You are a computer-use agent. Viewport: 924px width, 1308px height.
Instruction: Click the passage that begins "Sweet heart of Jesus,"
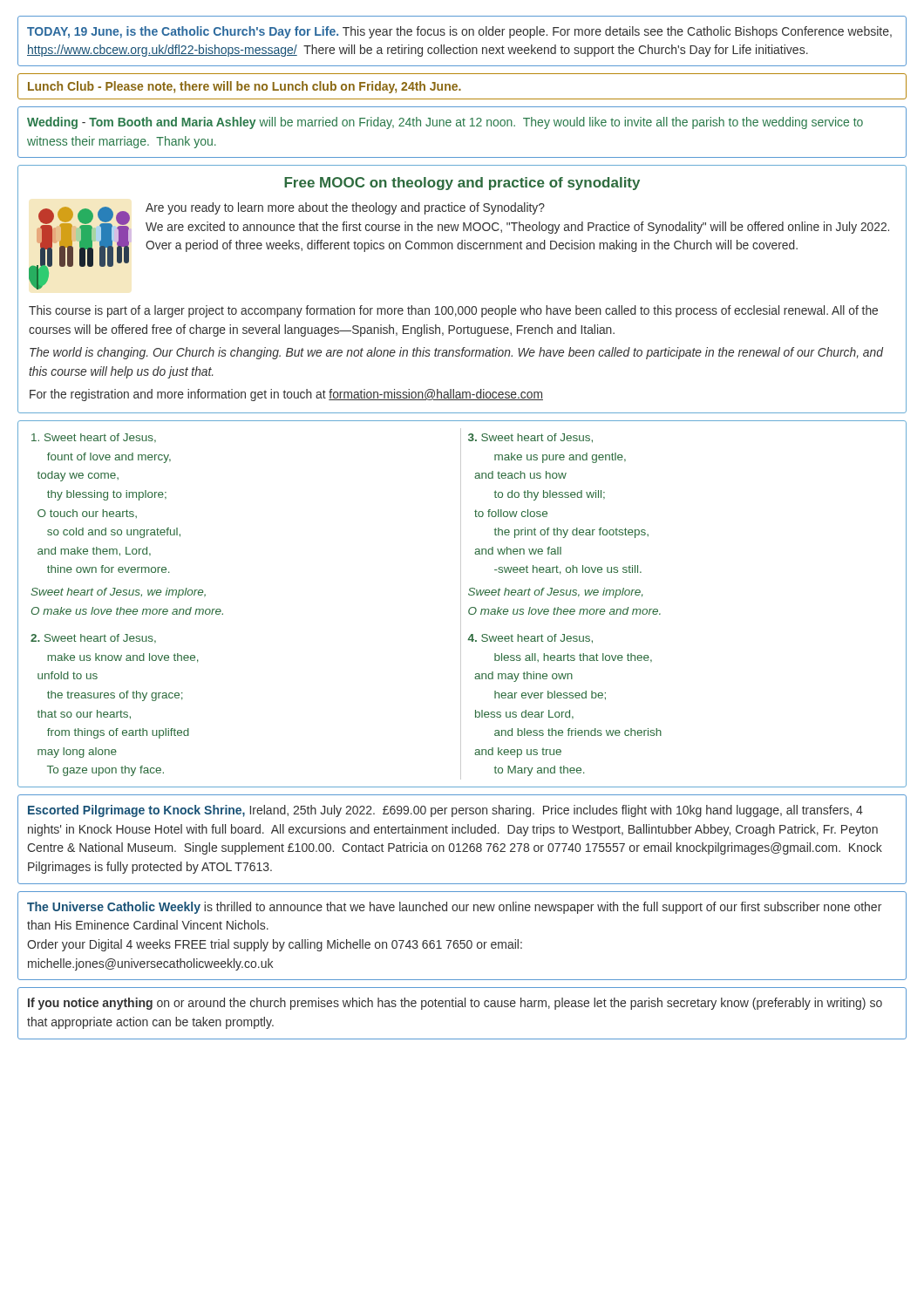pyautogui.click(x=462, y=604)
